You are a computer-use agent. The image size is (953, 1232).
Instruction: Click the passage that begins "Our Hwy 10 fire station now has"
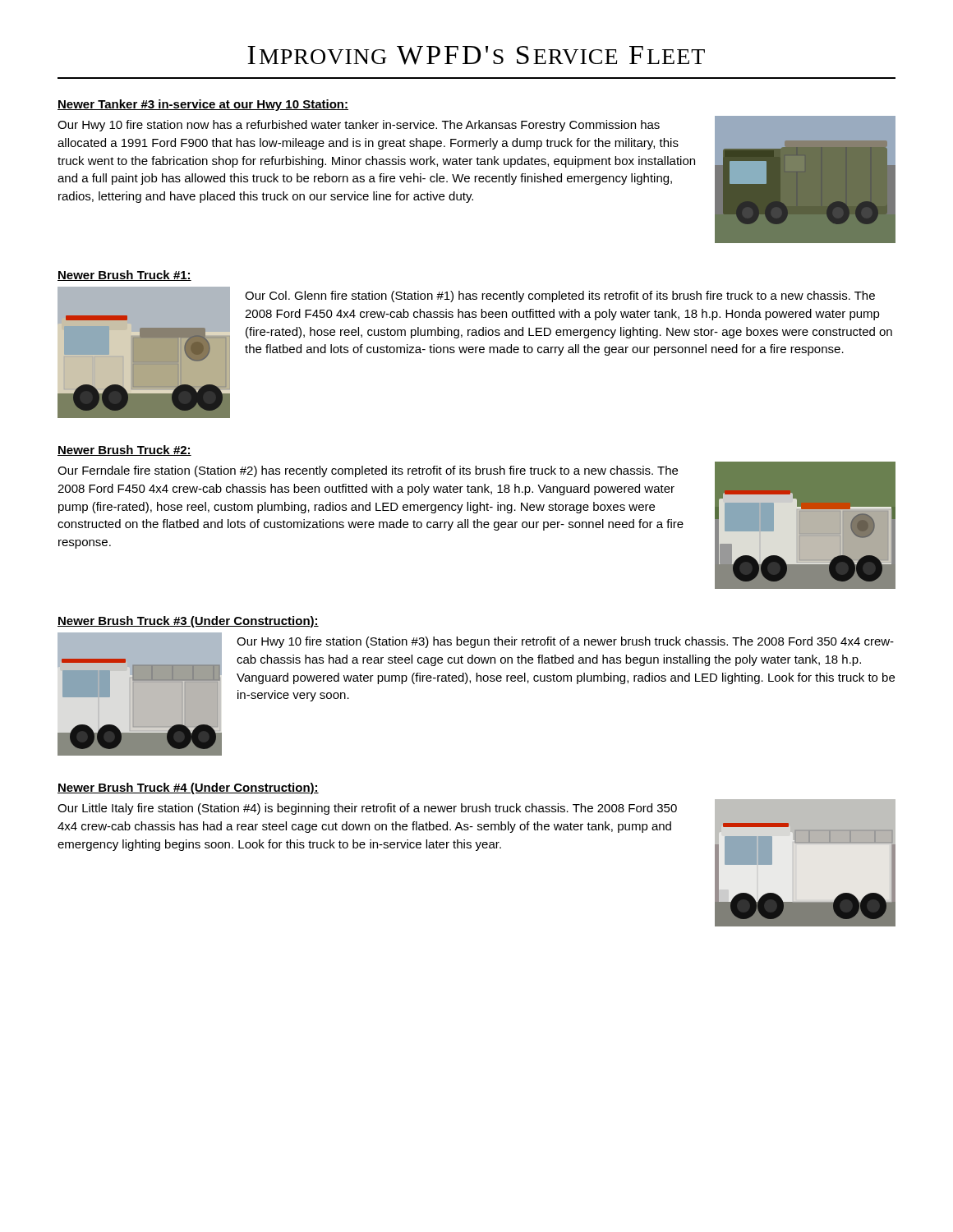click(x=476, y=160)
